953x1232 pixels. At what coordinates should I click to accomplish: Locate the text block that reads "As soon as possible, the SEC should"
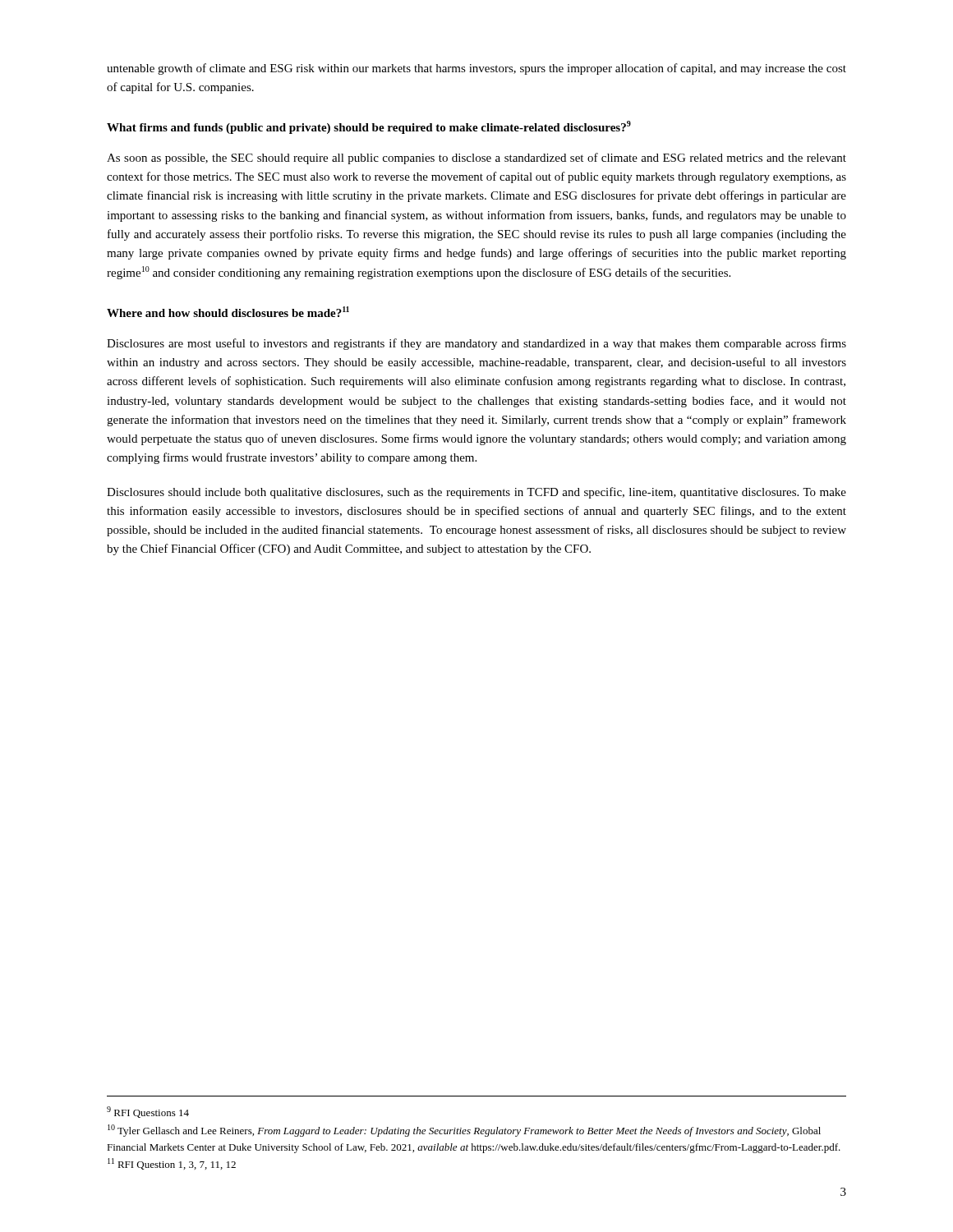[x=476, y=215]
